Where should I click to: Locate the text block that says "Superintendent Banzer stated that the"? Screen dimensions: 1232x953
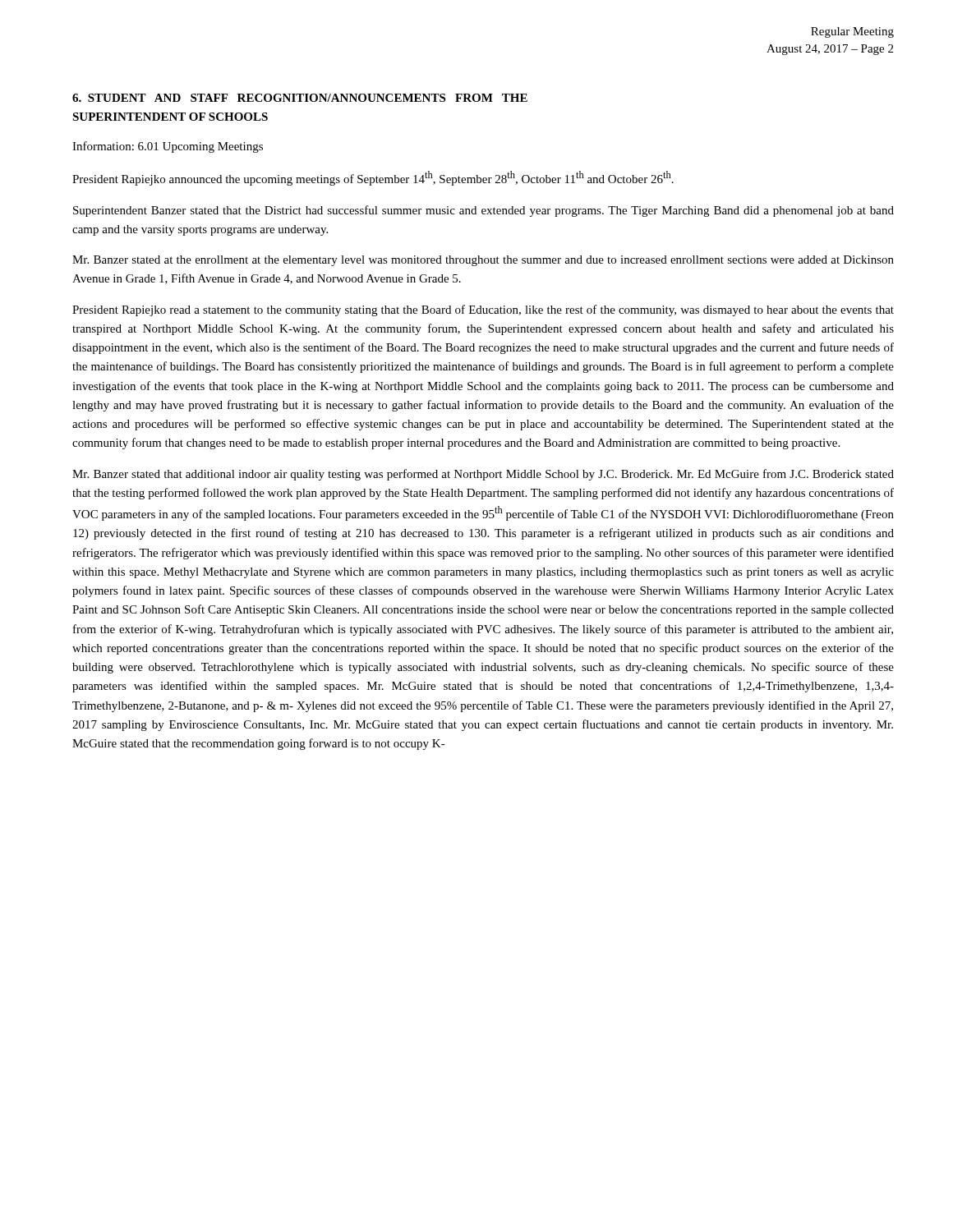tap(483, 219)
